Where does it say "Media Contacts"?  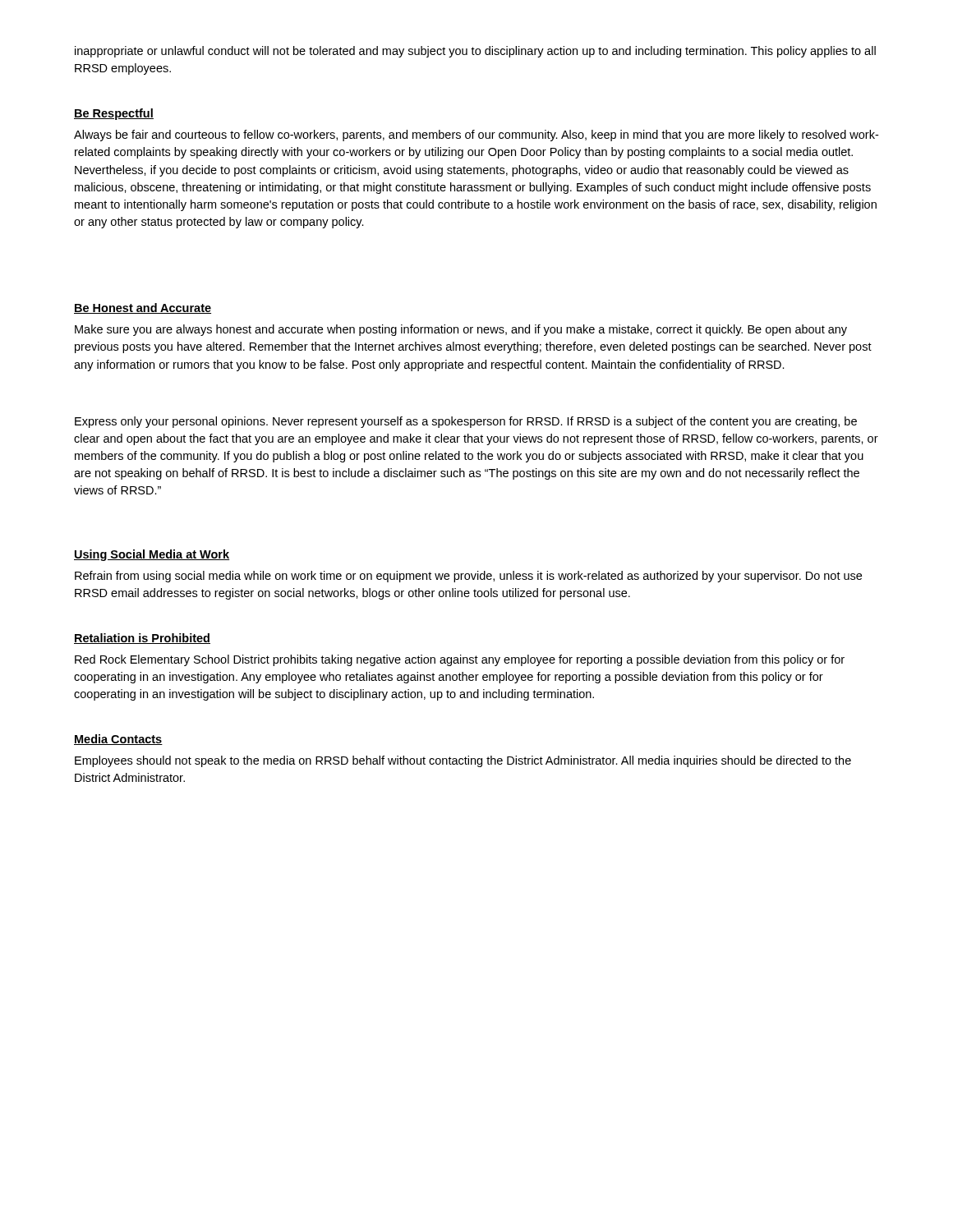(x=118, y=739)
